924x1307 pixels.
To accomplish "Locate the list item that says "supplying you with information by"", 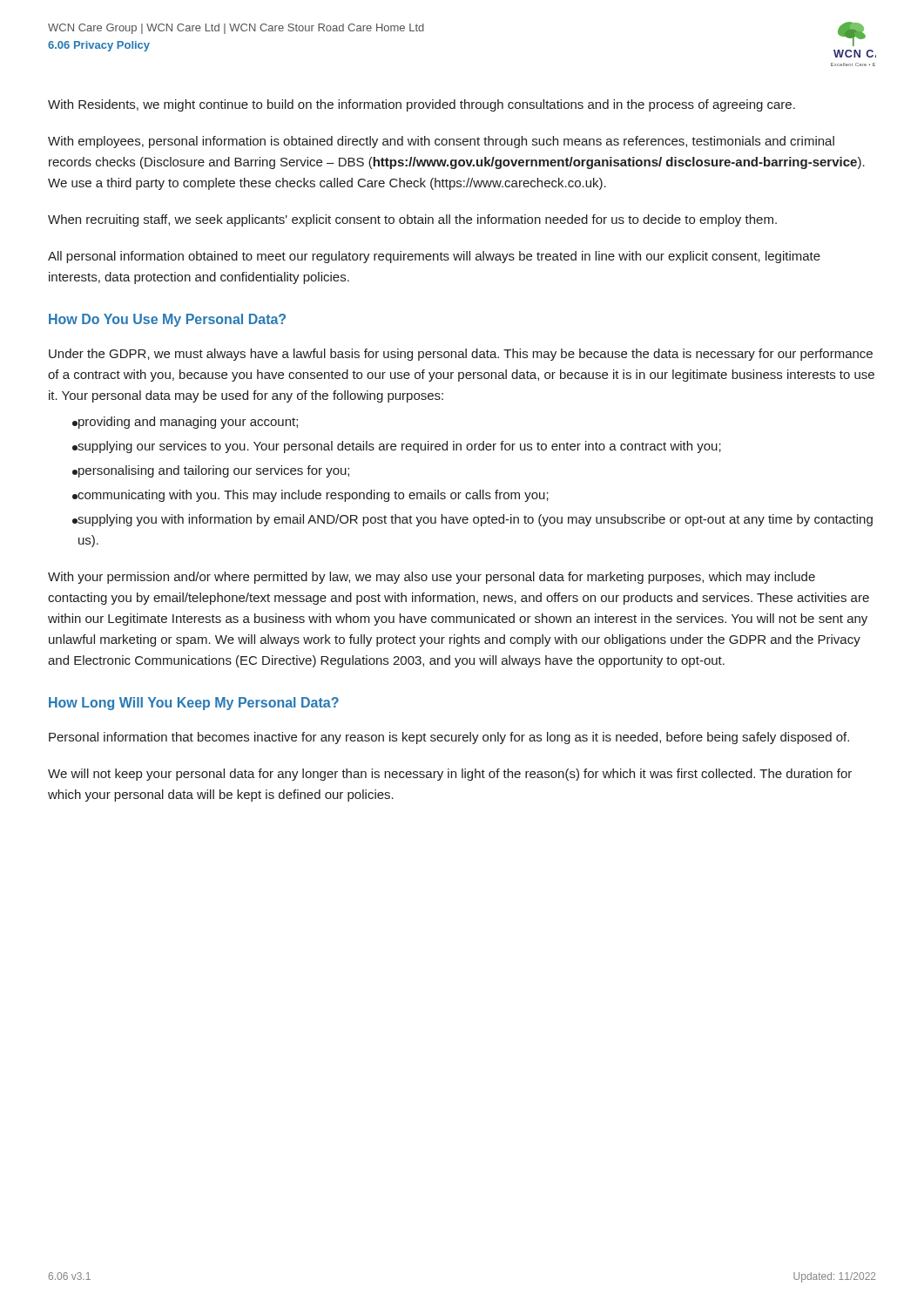I will [x=462, y=530].
